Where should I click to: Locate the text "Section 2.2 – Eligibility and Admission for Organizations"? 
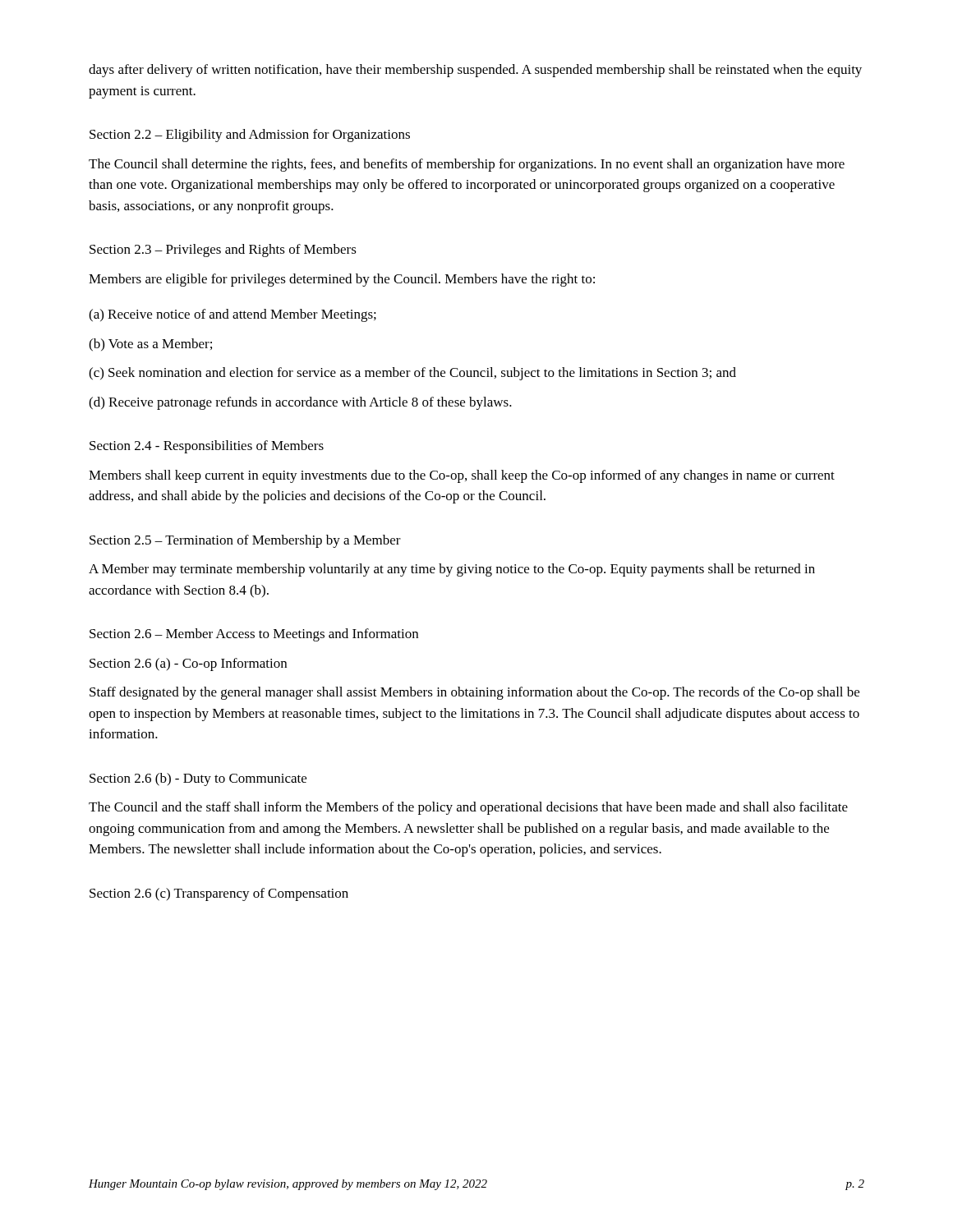250,134
